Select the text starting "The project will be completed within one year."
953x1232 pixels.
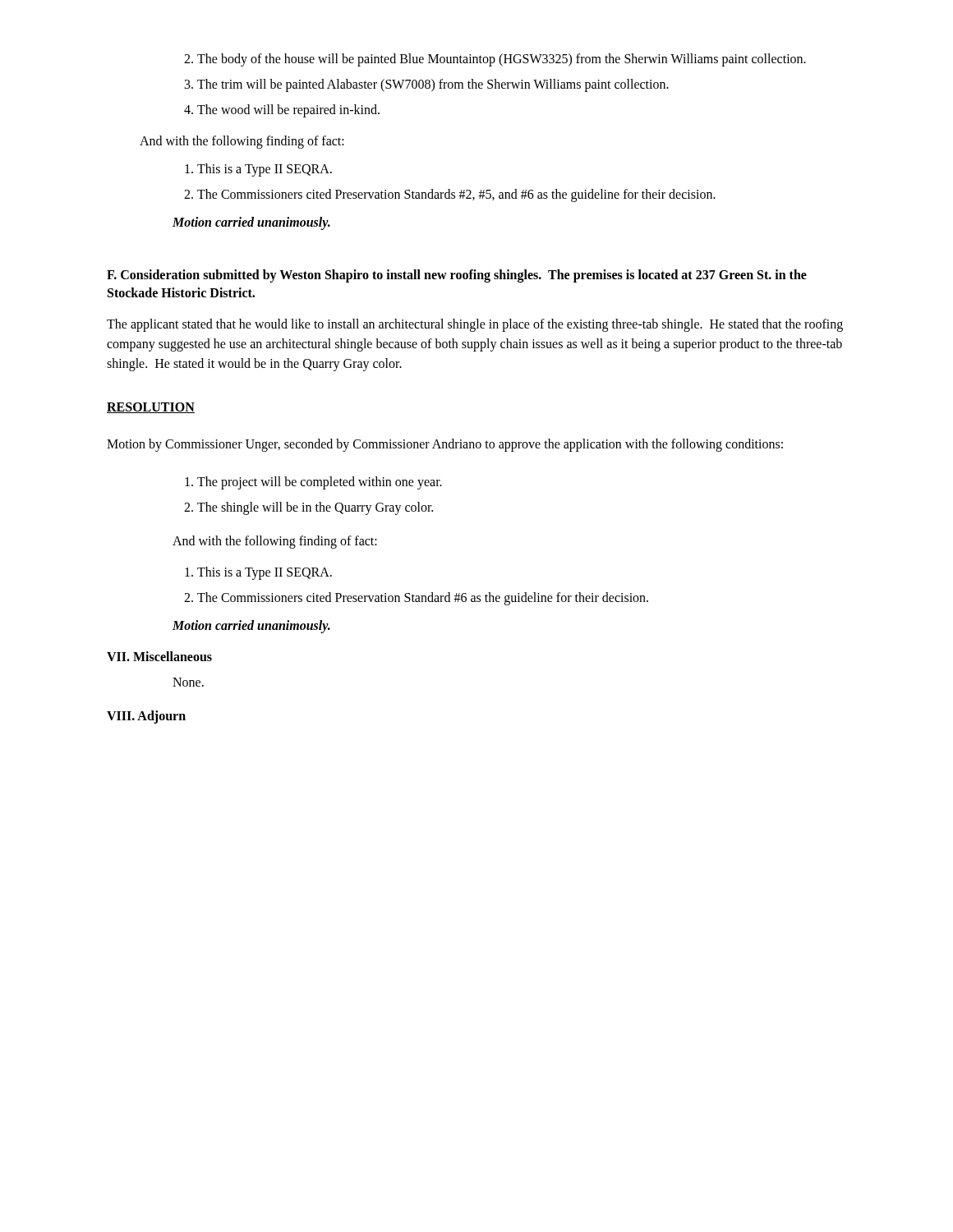coord(313,483)
